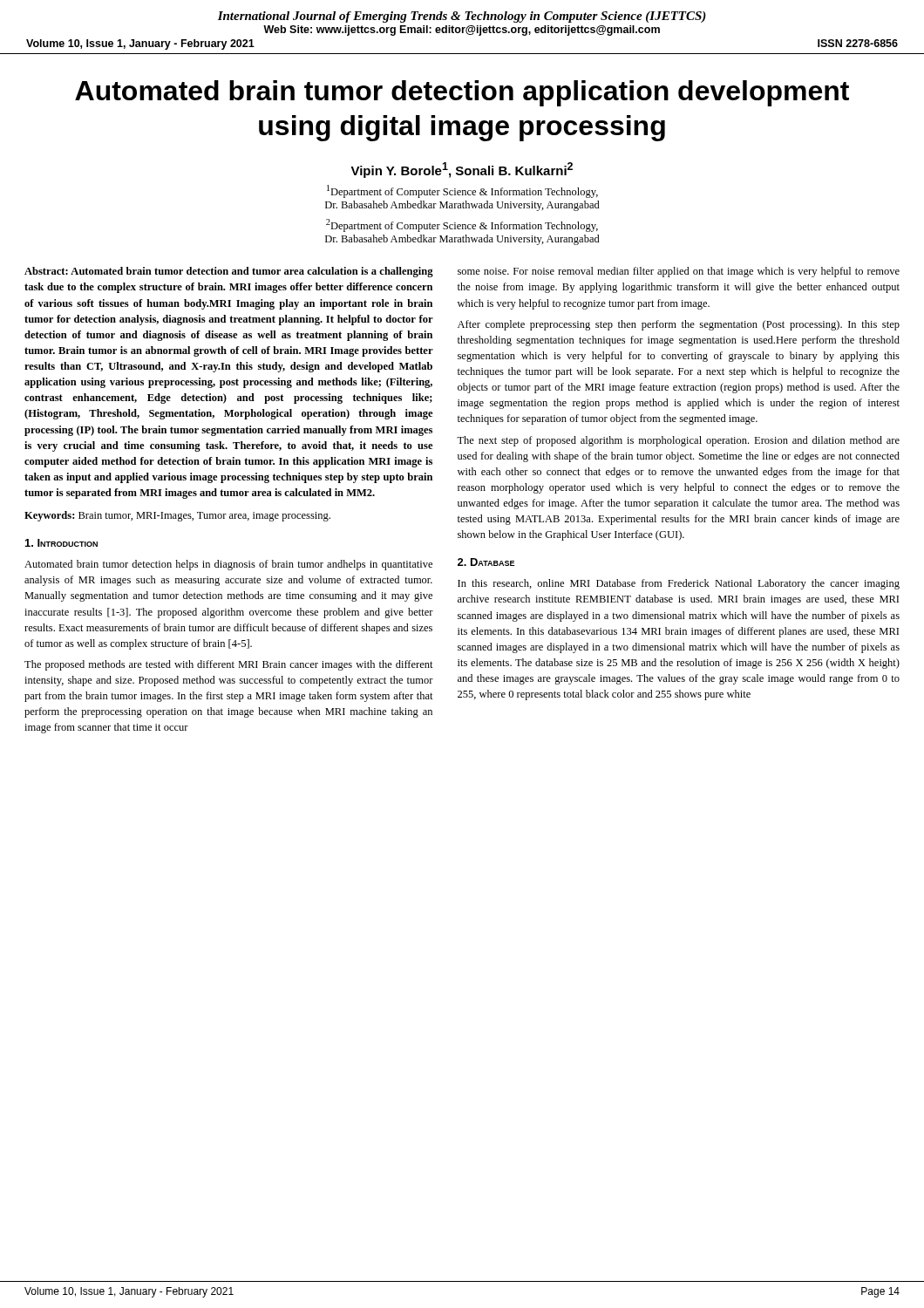Find the section header that reads "1. Introduction"

[61, 543]
